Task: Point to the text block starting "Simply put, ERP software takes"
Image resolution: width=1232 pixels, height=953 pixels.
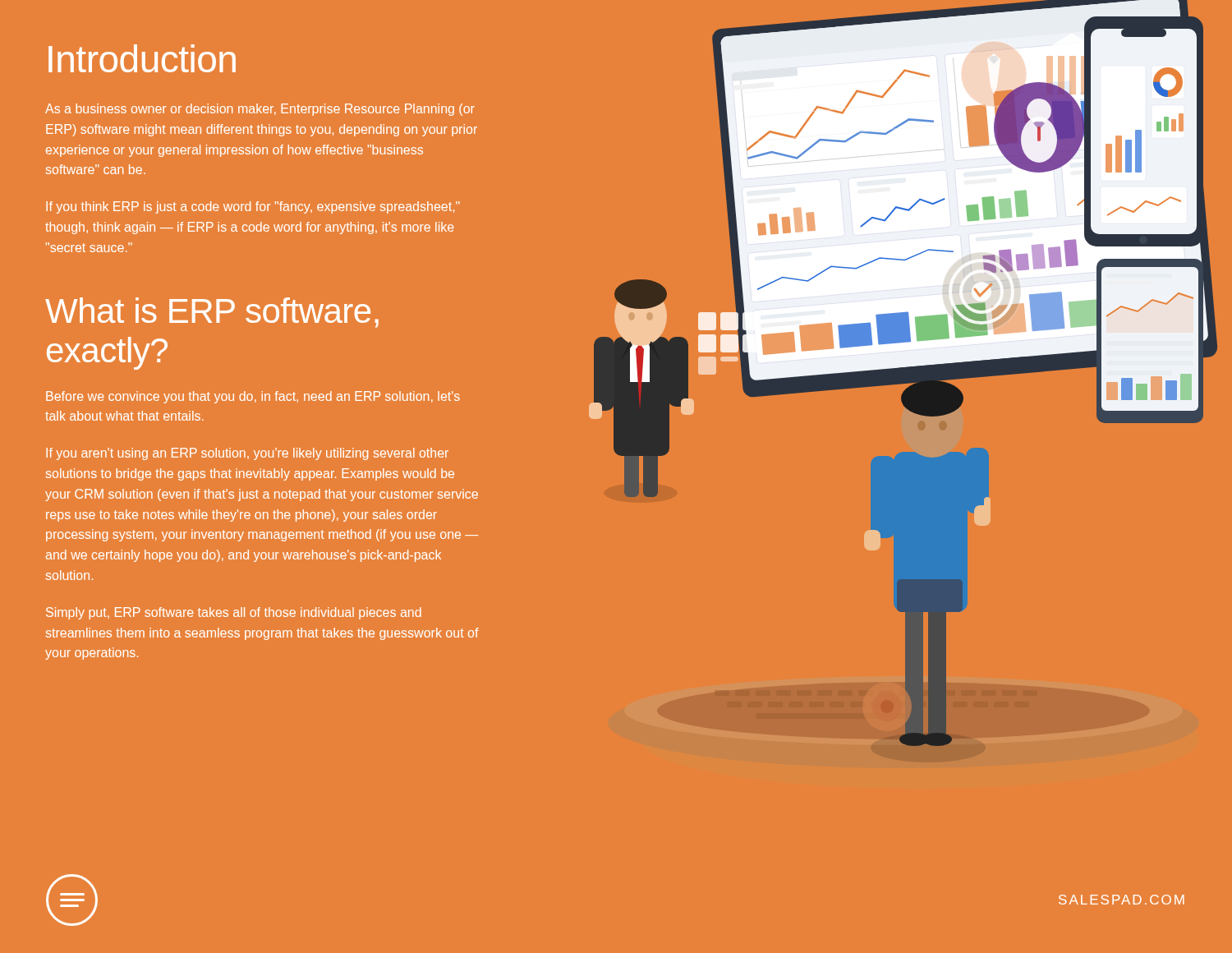Action: coord(263,633)
